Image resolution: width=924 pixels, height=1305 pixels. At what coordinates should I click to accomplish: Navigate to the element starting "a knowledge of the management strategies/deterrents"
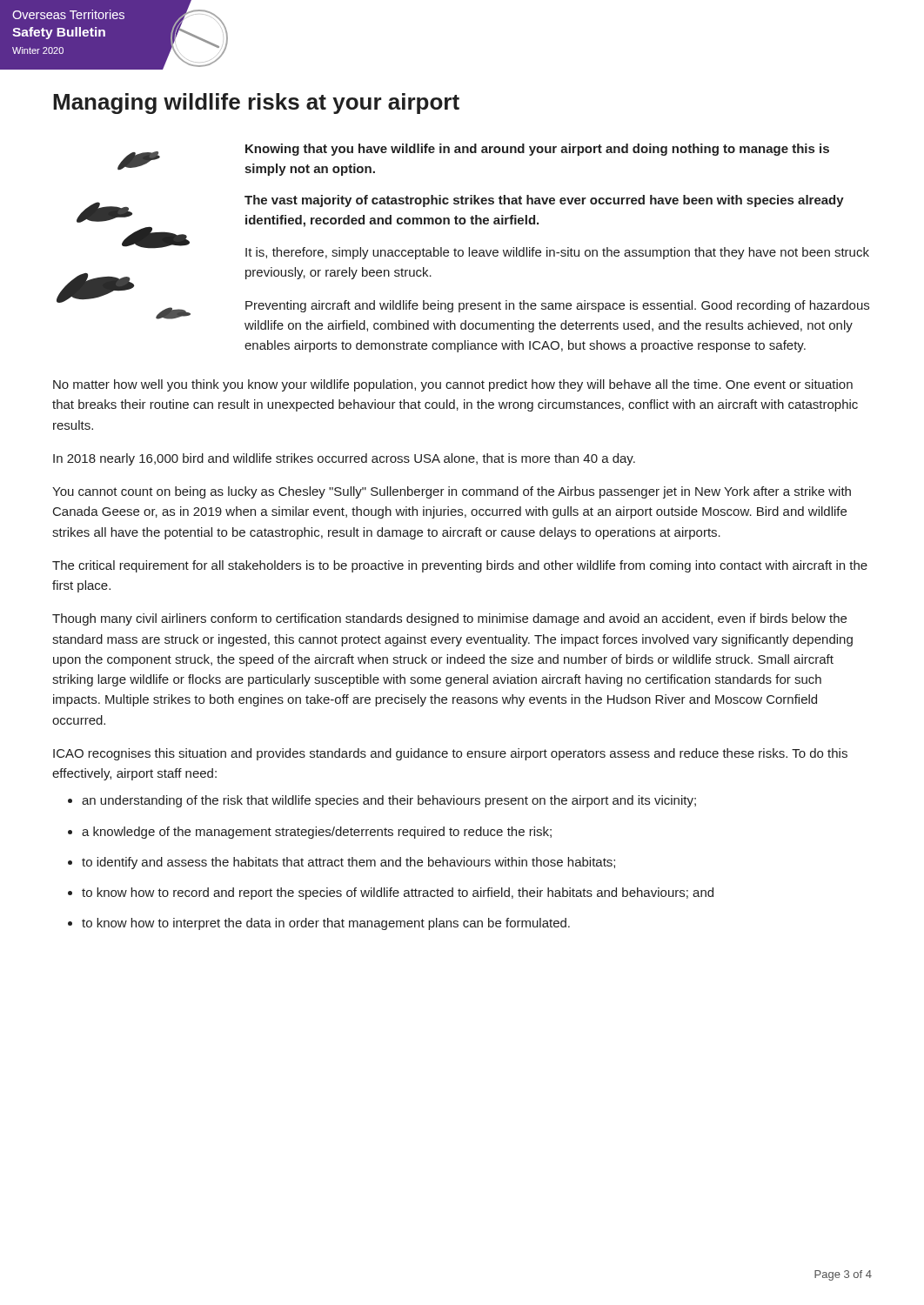click(x=317, y=831)
